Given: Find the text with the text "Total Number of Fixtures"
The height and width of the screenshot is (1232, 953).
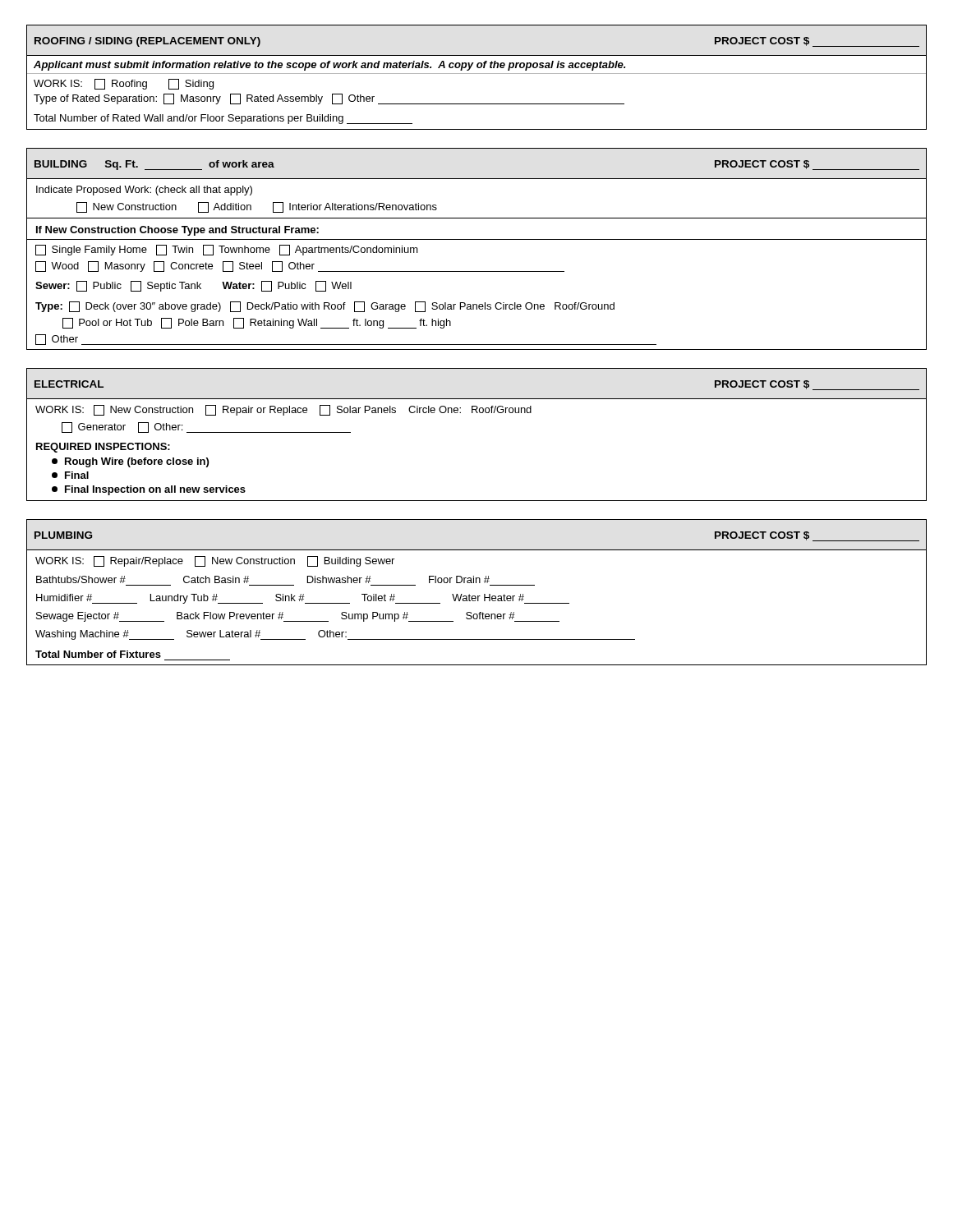Looking at the screenshot, I should click(x=133, y=654).
